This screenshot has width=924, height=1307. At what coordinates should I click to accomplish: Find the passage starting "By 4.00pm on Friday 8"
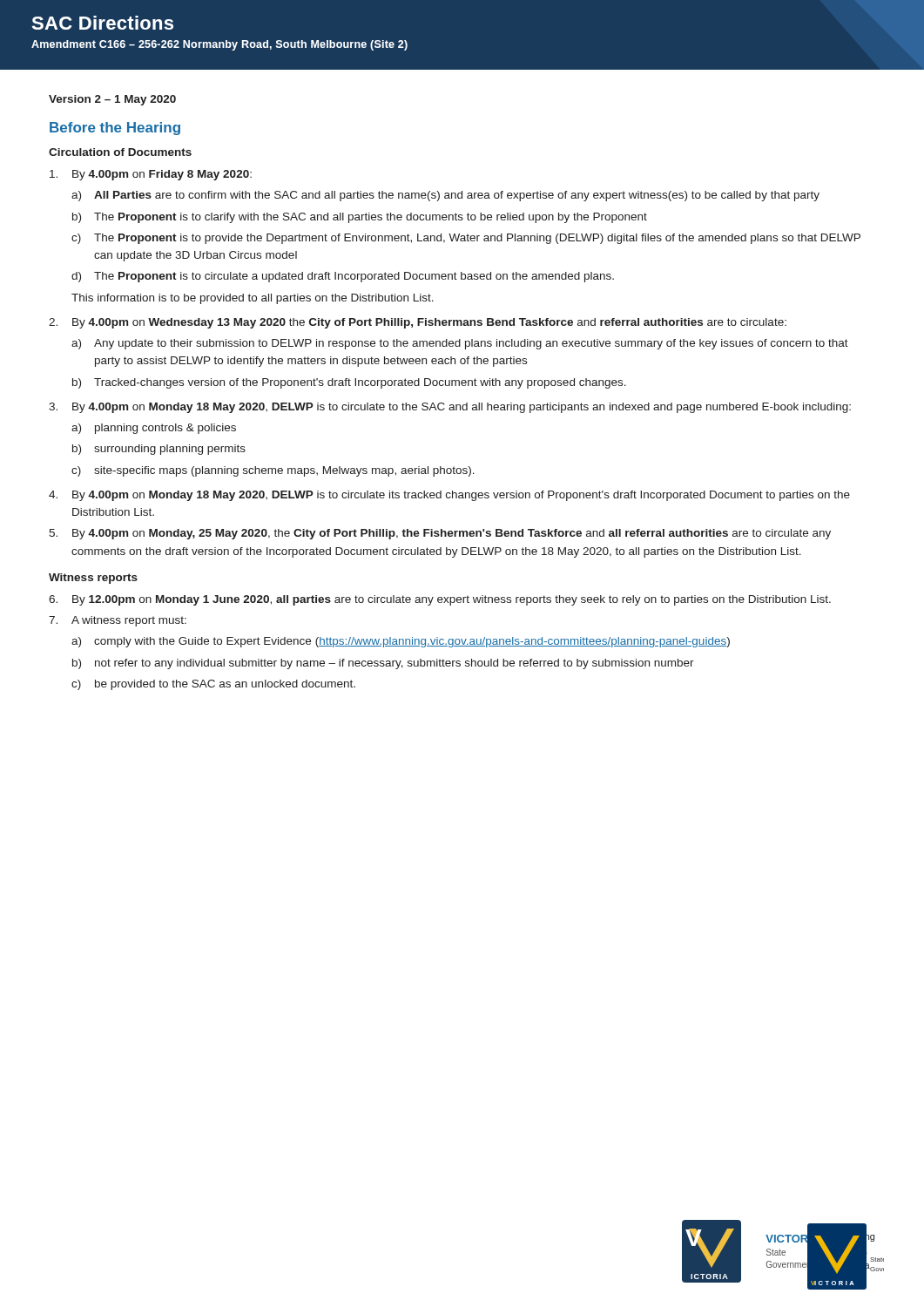click(462, 236)
